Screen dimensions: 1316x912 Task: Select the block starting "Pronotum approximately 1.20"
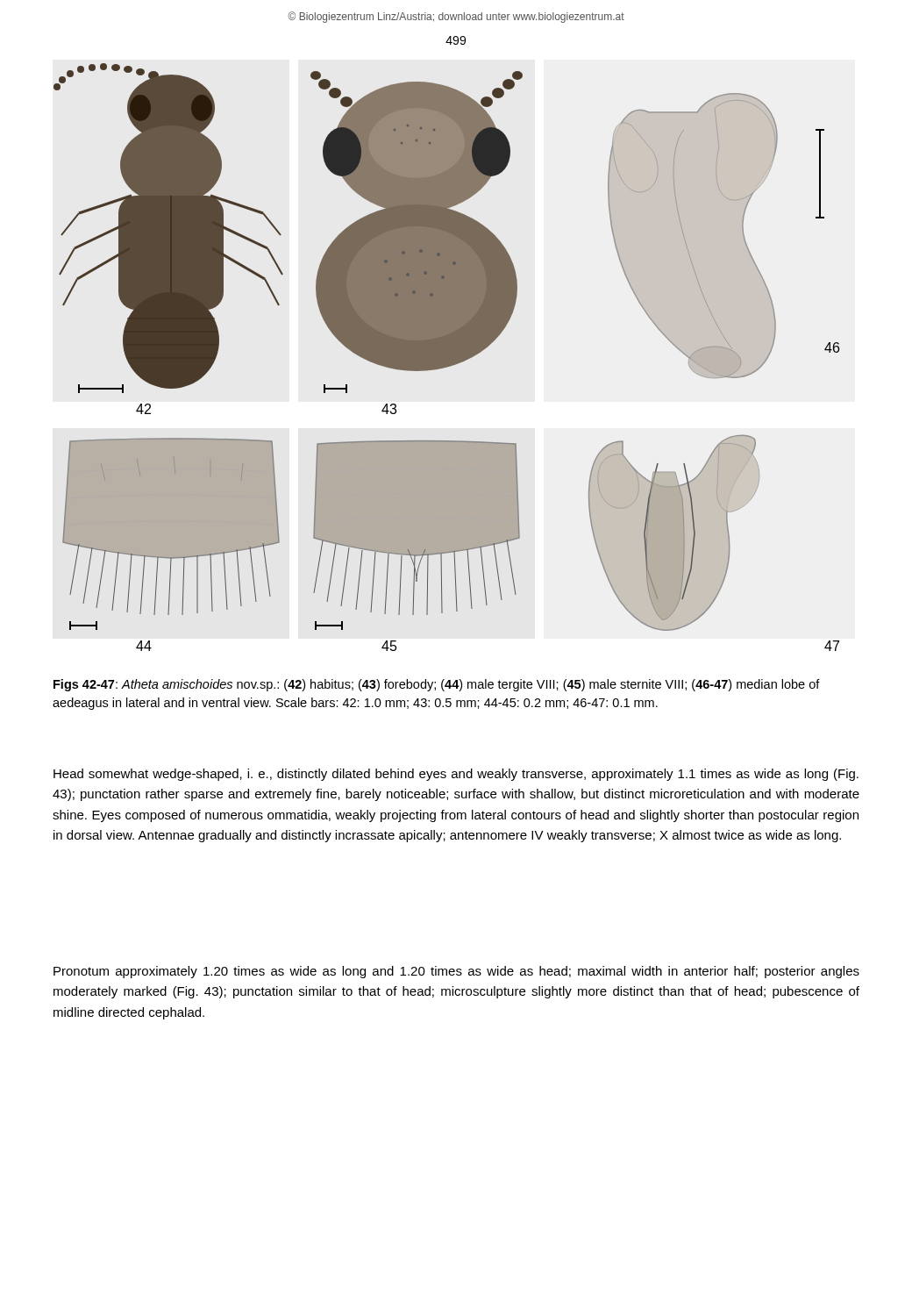(x=456, y=991)
